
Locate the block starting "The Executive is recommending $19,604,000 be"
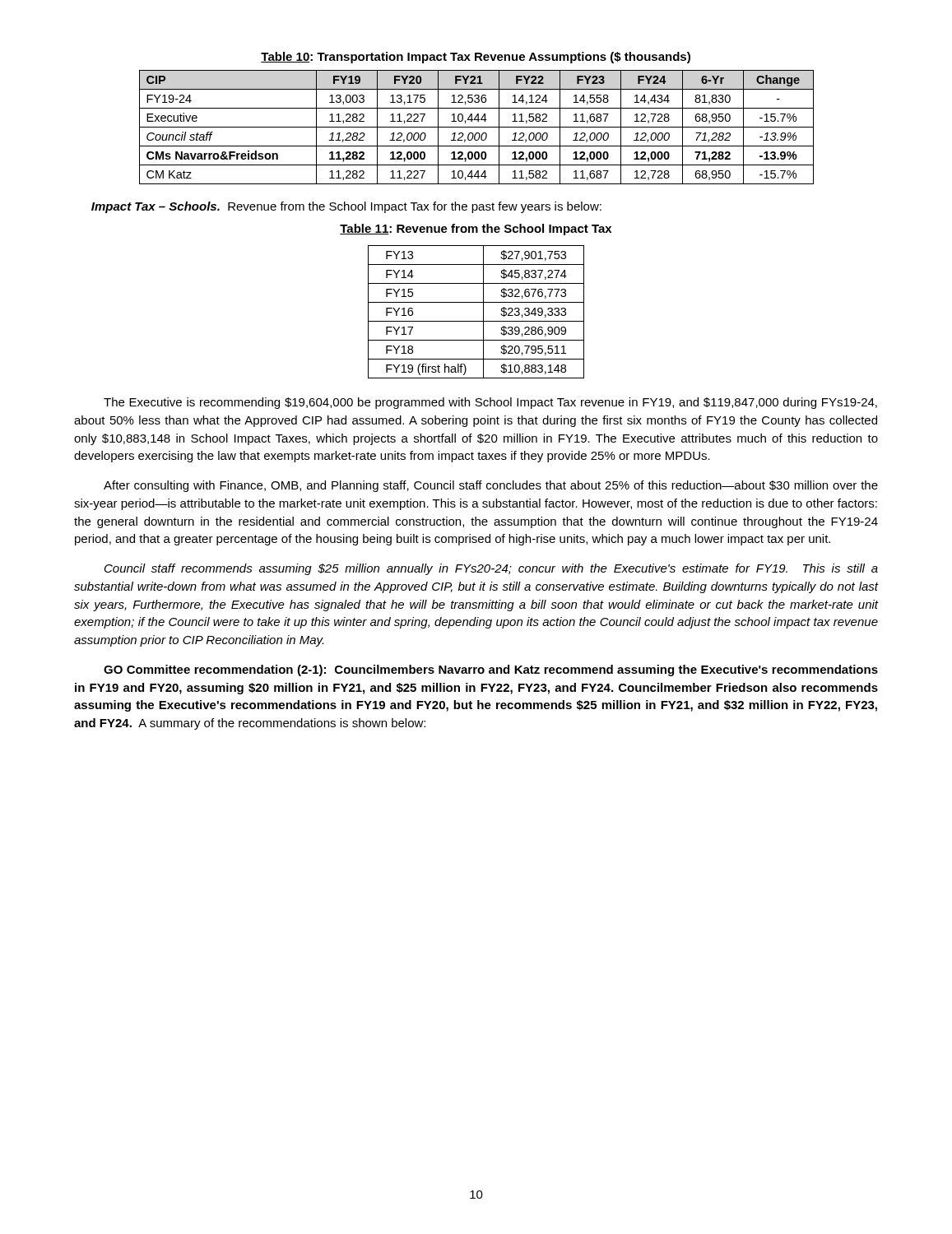coord(476,429)
